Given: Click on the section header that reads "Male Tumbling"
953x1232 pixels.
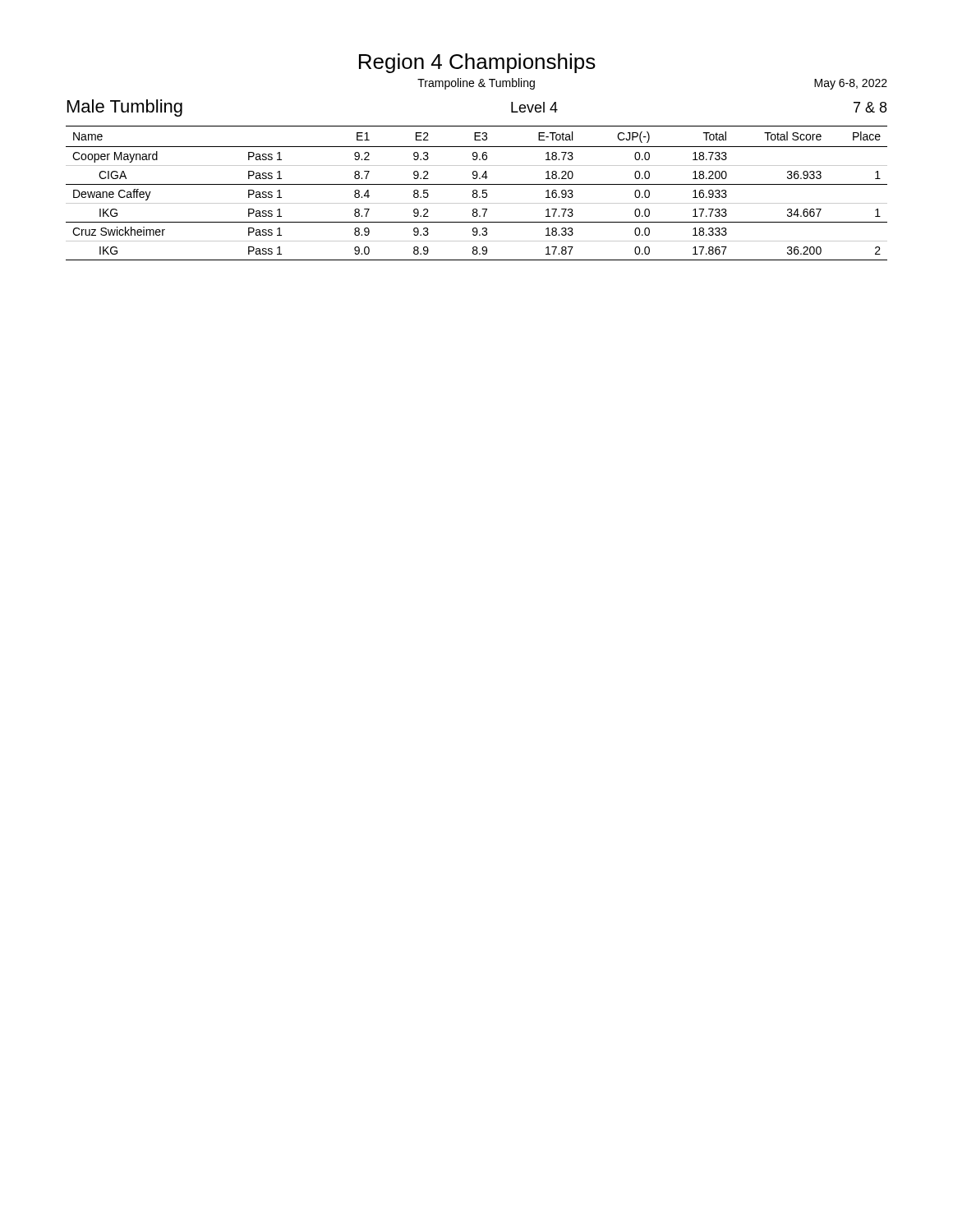Looking at the screenshot, I should (x=125, y=106).
